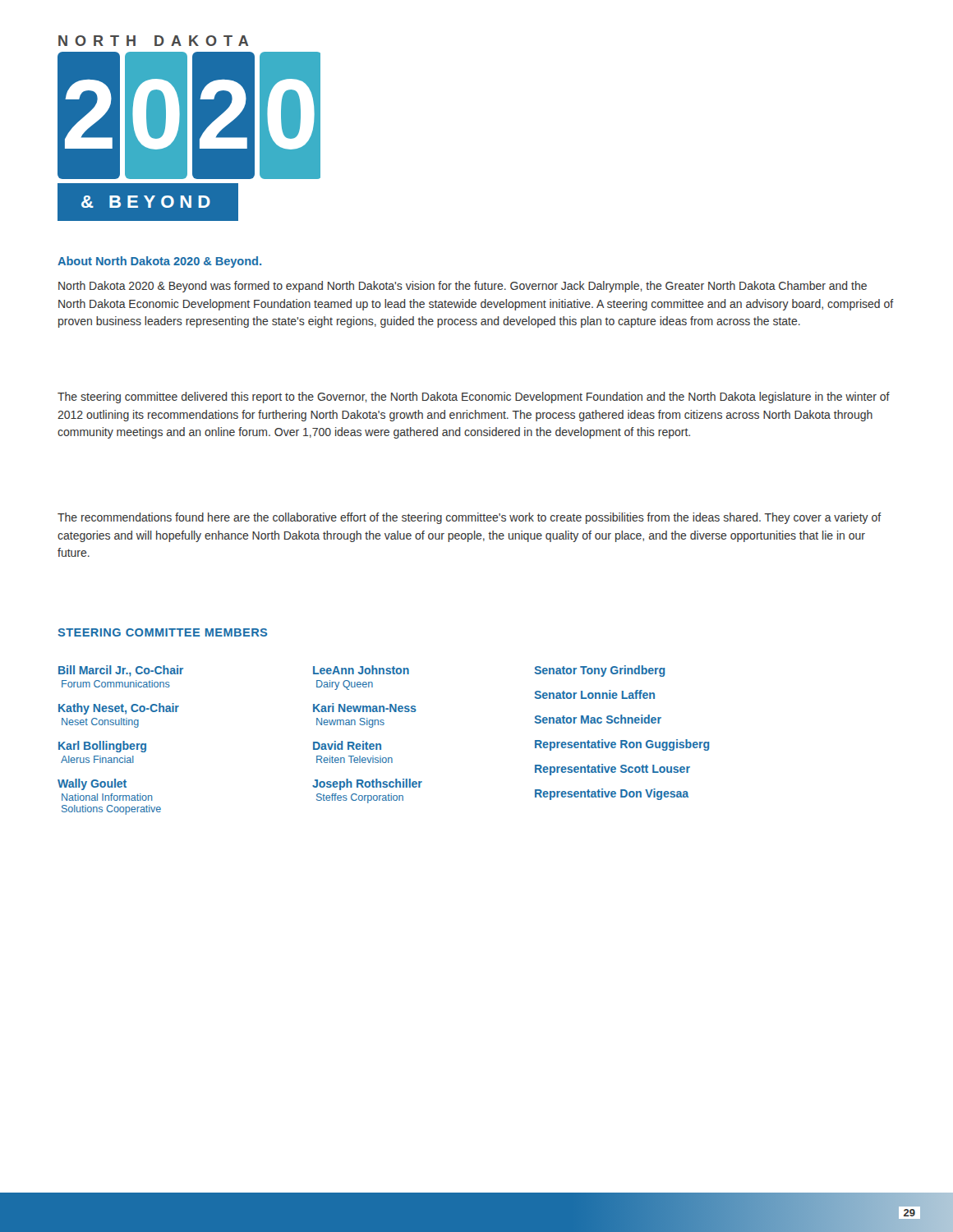Point to the region starting "Senator Lonnie Laffen"
The height and width of the screenshot is (1232, 953).
click(594, 694)
